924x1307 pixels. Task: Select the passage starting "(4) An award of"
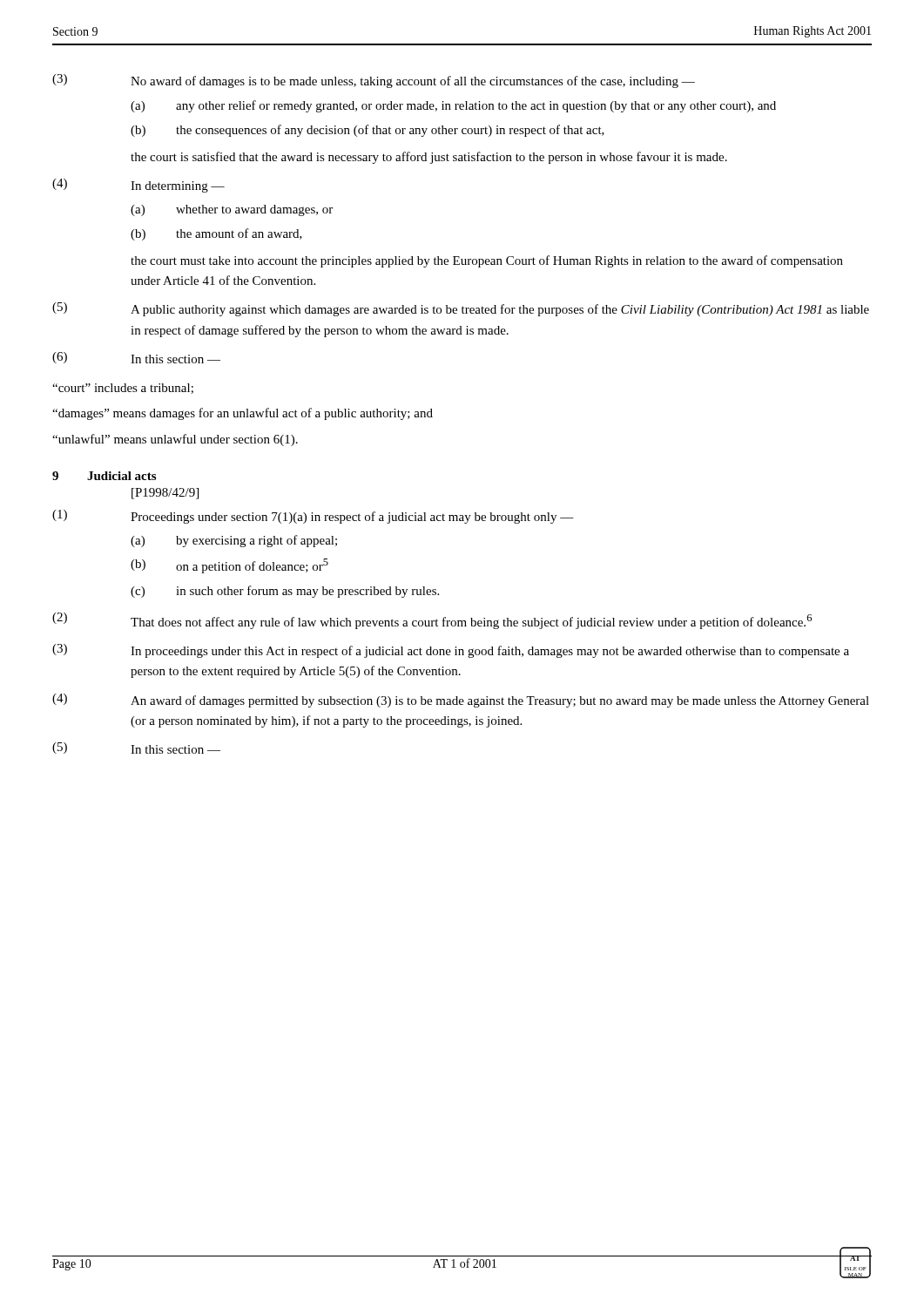coord(462,711)
